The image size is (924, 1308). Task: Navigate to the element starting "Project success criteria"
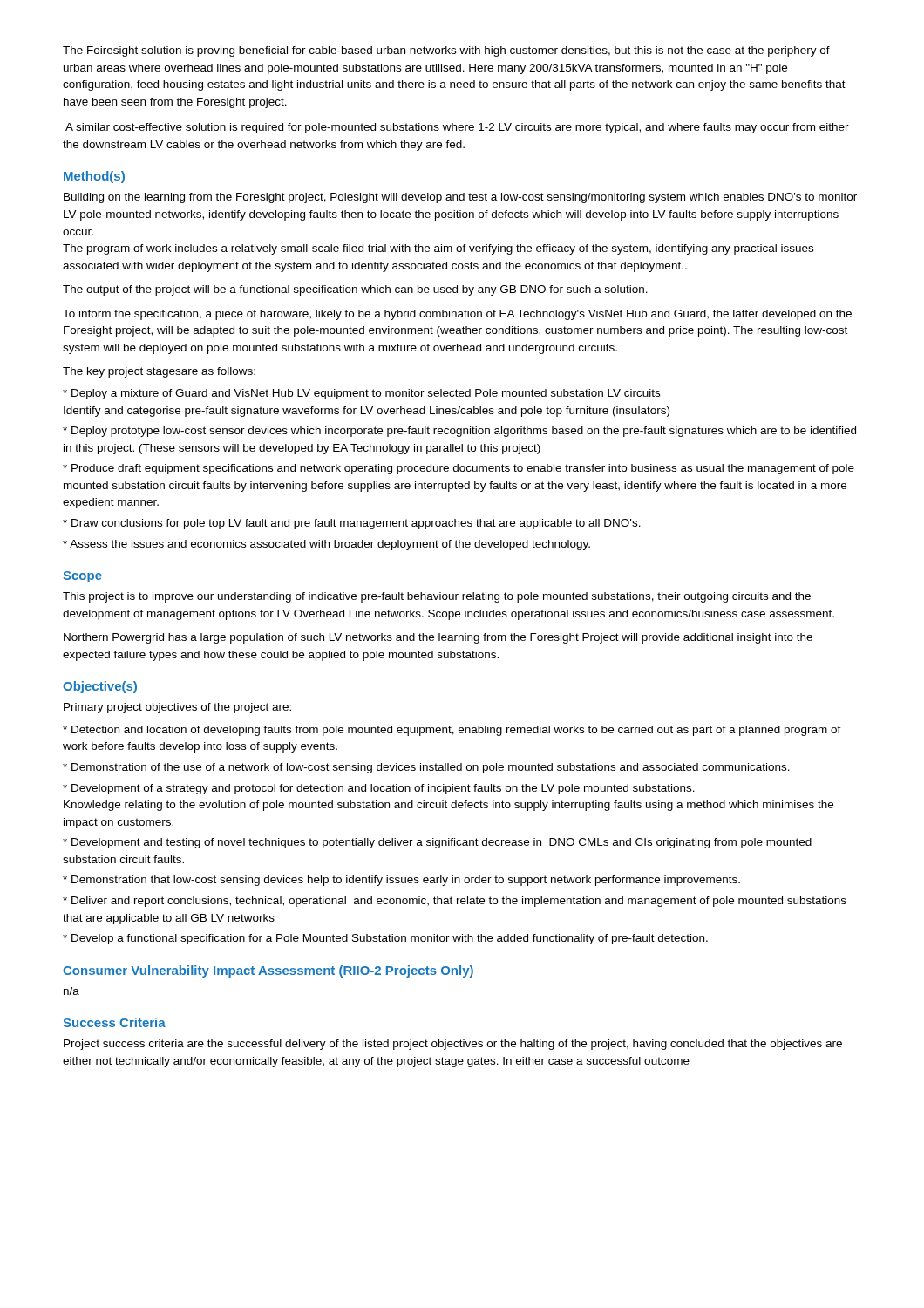tap(453, 1052)
